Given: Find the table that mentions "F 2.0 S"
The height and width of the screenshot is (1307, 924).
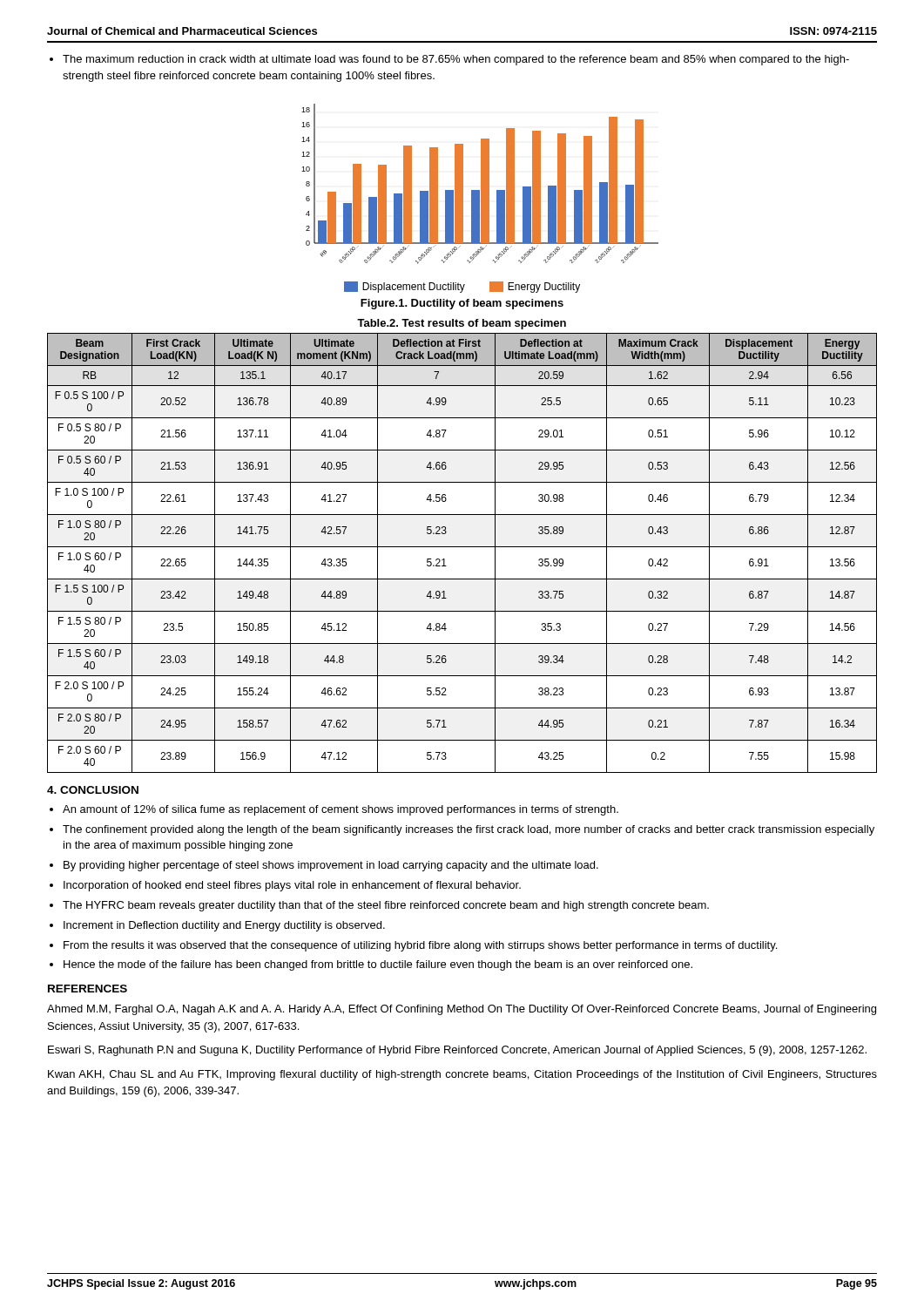Looking at the screenshot, I should (462, 544).
